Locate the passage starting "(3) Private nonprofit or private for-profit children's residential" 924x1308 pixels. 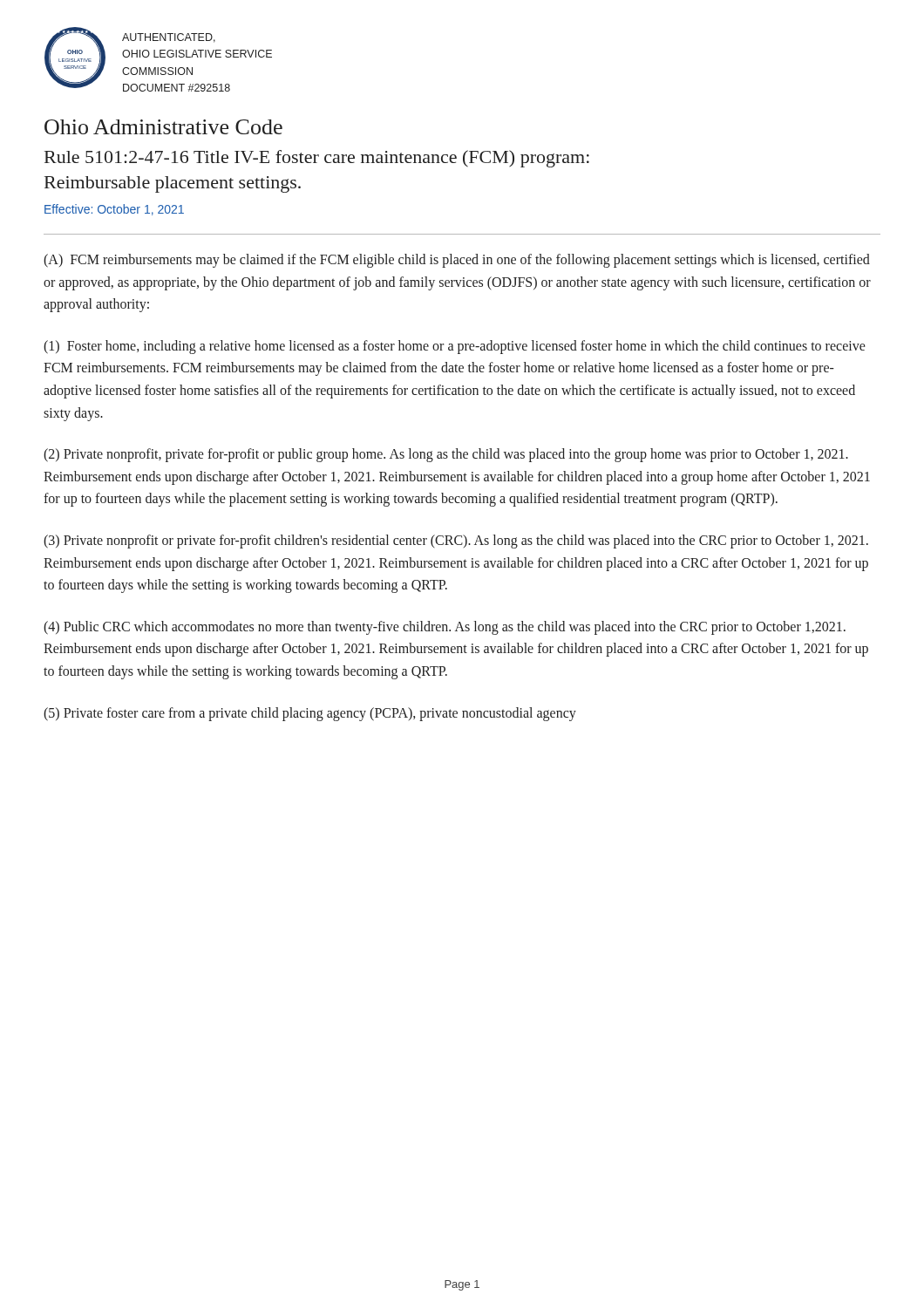[x=456, y=563]
